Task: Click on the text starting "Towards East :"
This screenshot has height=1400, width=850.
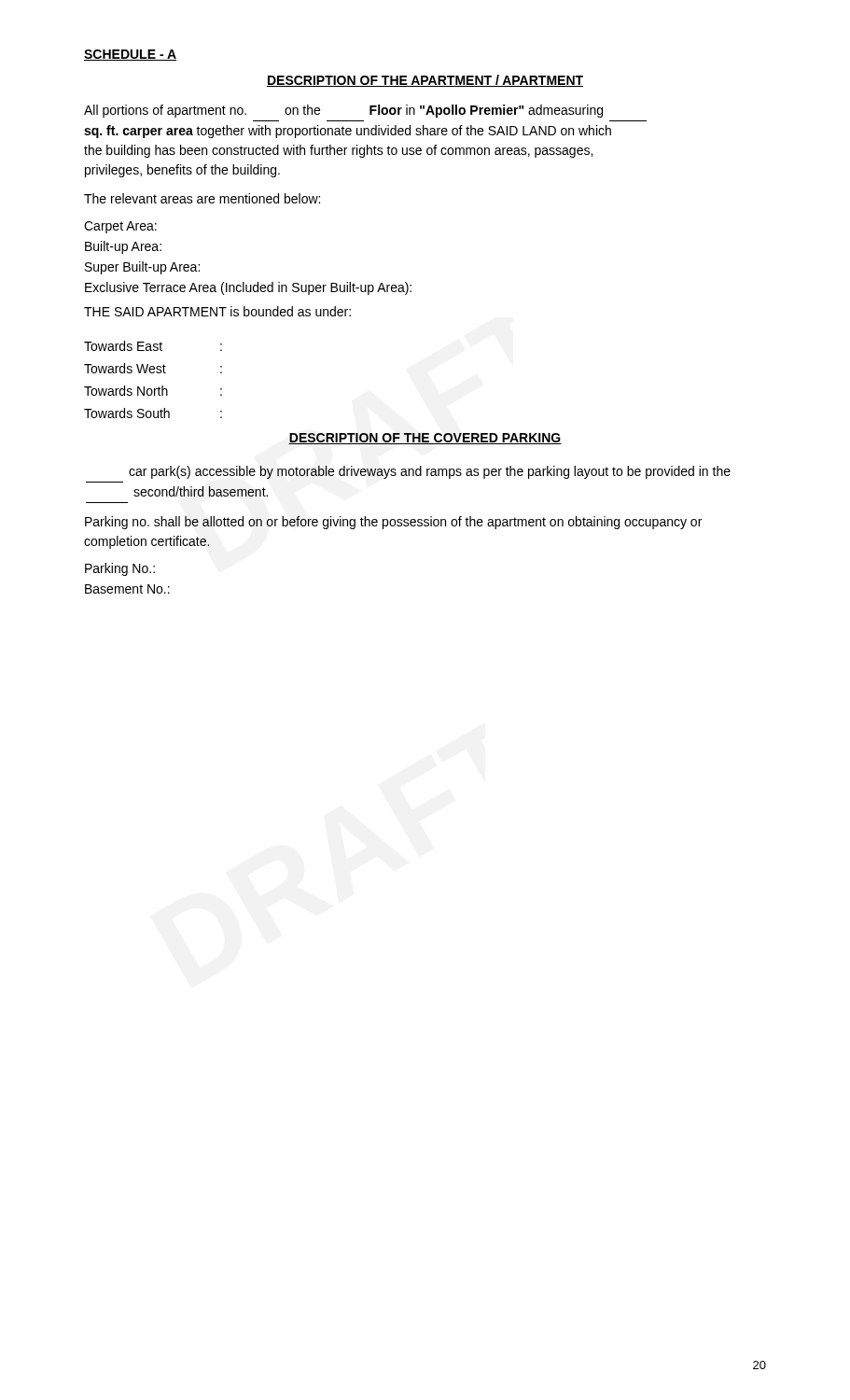Action: click(x=153, y=346)
